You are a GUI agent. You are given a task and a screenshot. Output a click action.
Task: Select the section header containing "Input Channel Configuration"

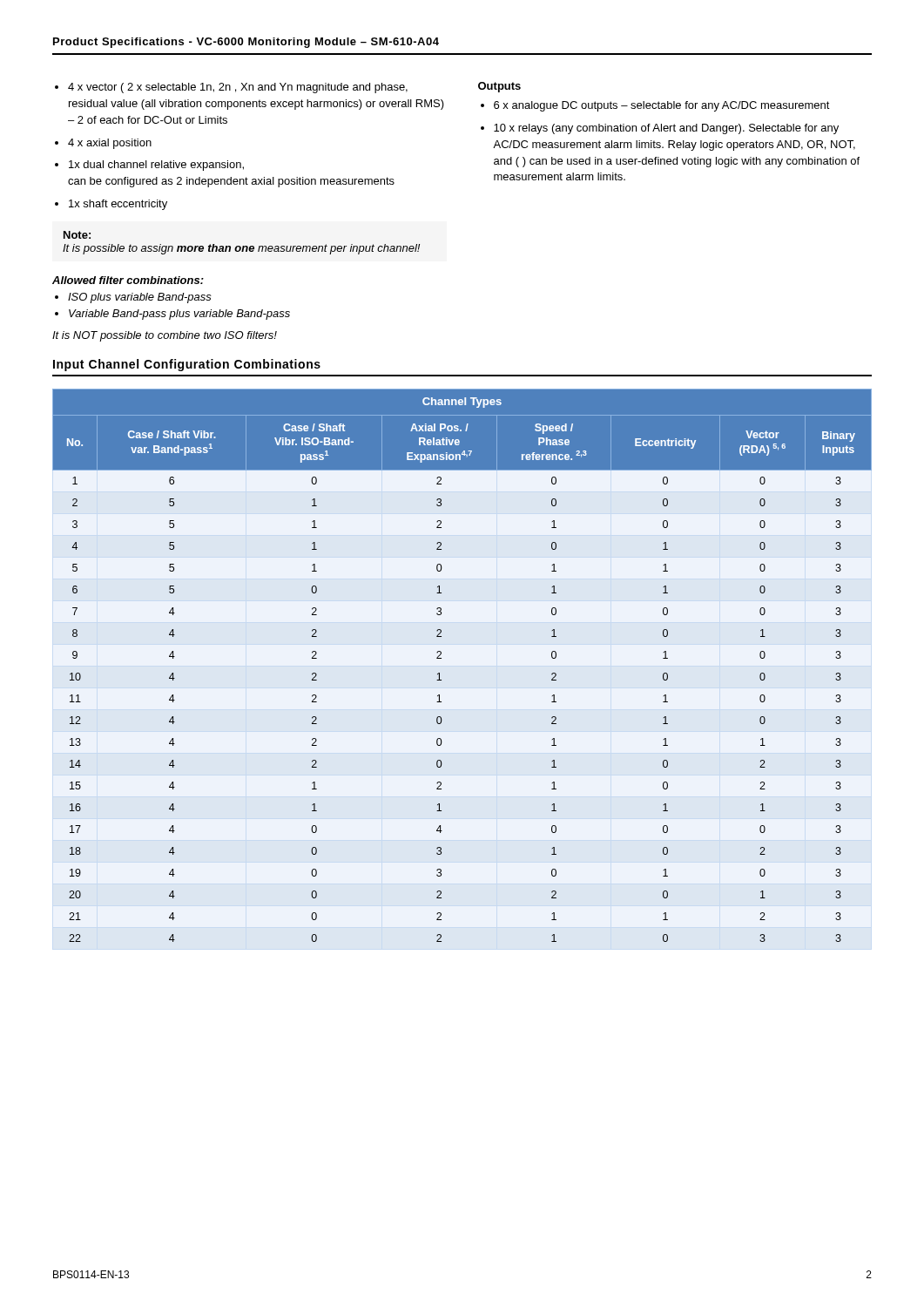click(187, 364)
